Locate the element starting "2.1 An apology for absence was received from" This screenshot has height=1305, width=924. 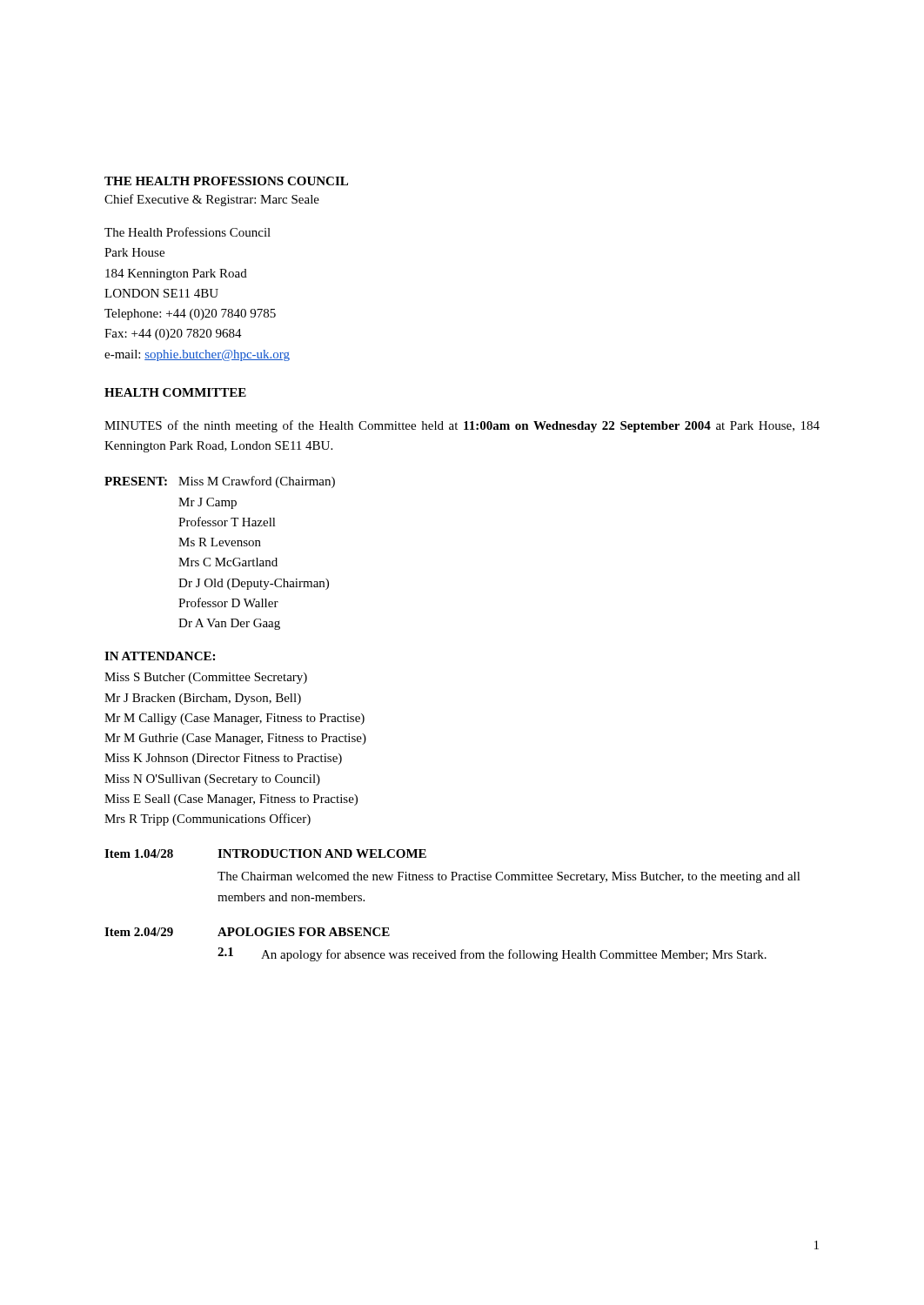coord(462,955)
